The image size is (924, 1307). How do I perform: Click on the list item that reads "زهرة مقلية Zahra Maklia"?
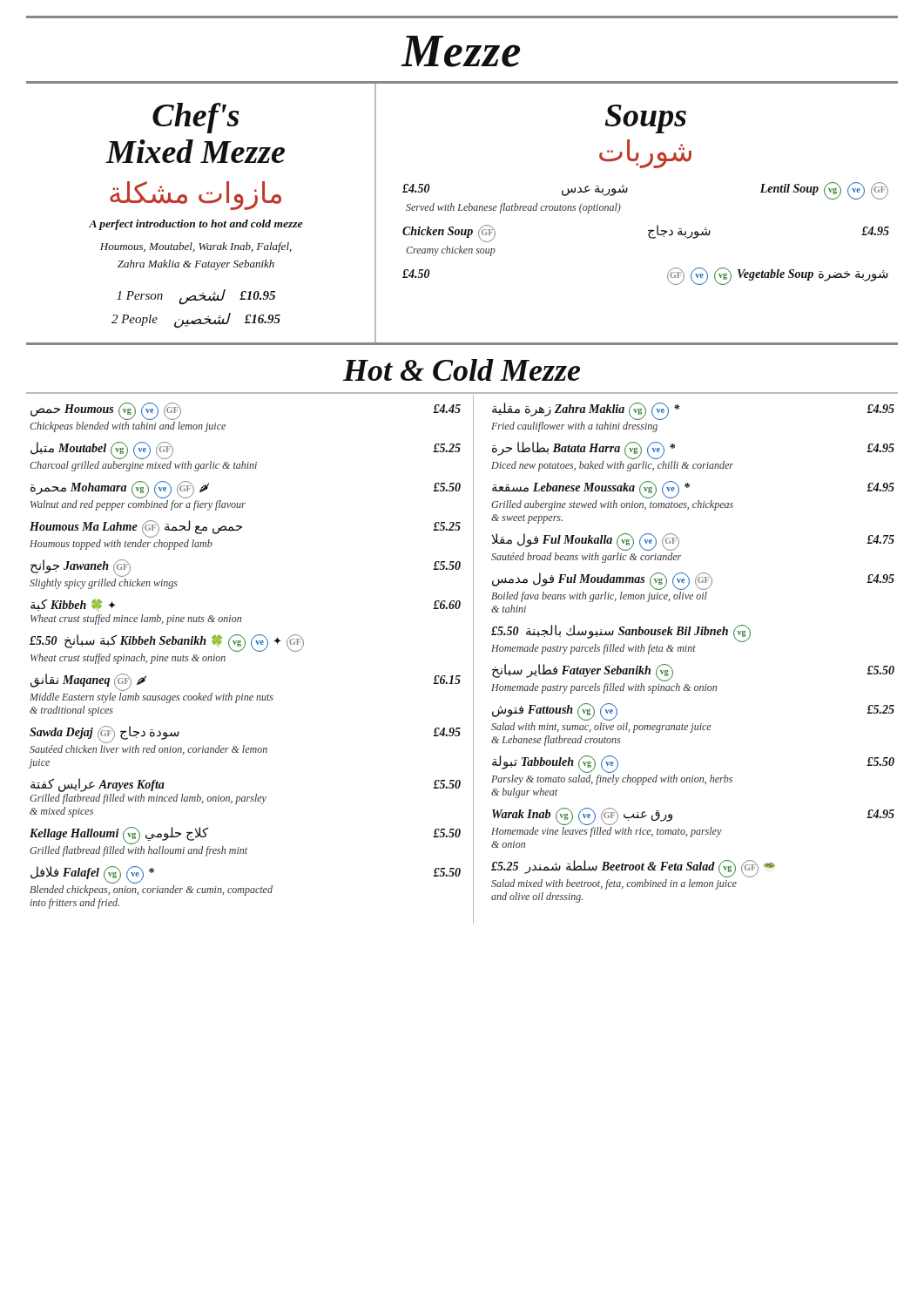tap(874, 411)
